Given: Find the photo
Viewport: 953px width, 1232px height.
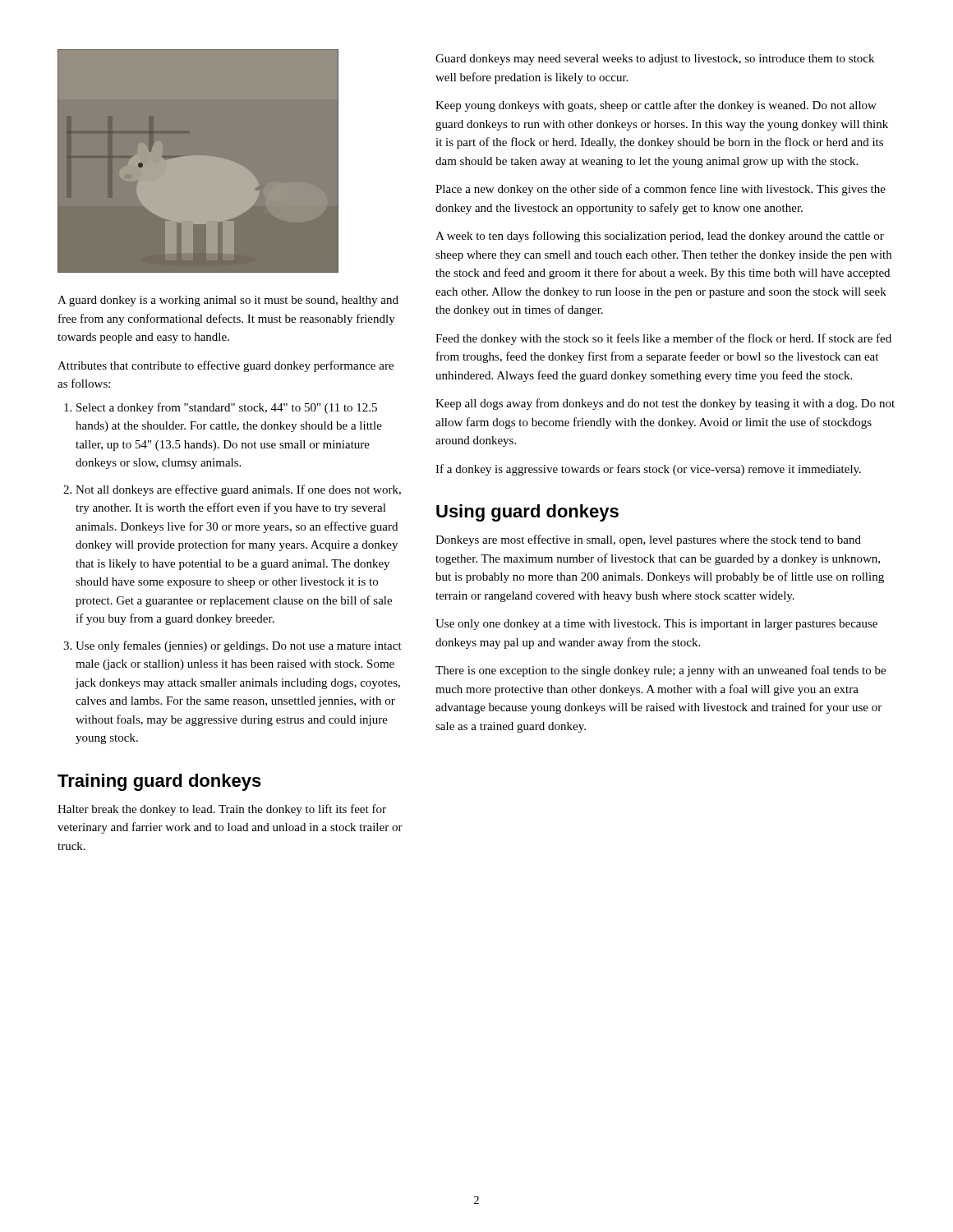Looking at the screenshot, I should [x=230, y=161].
